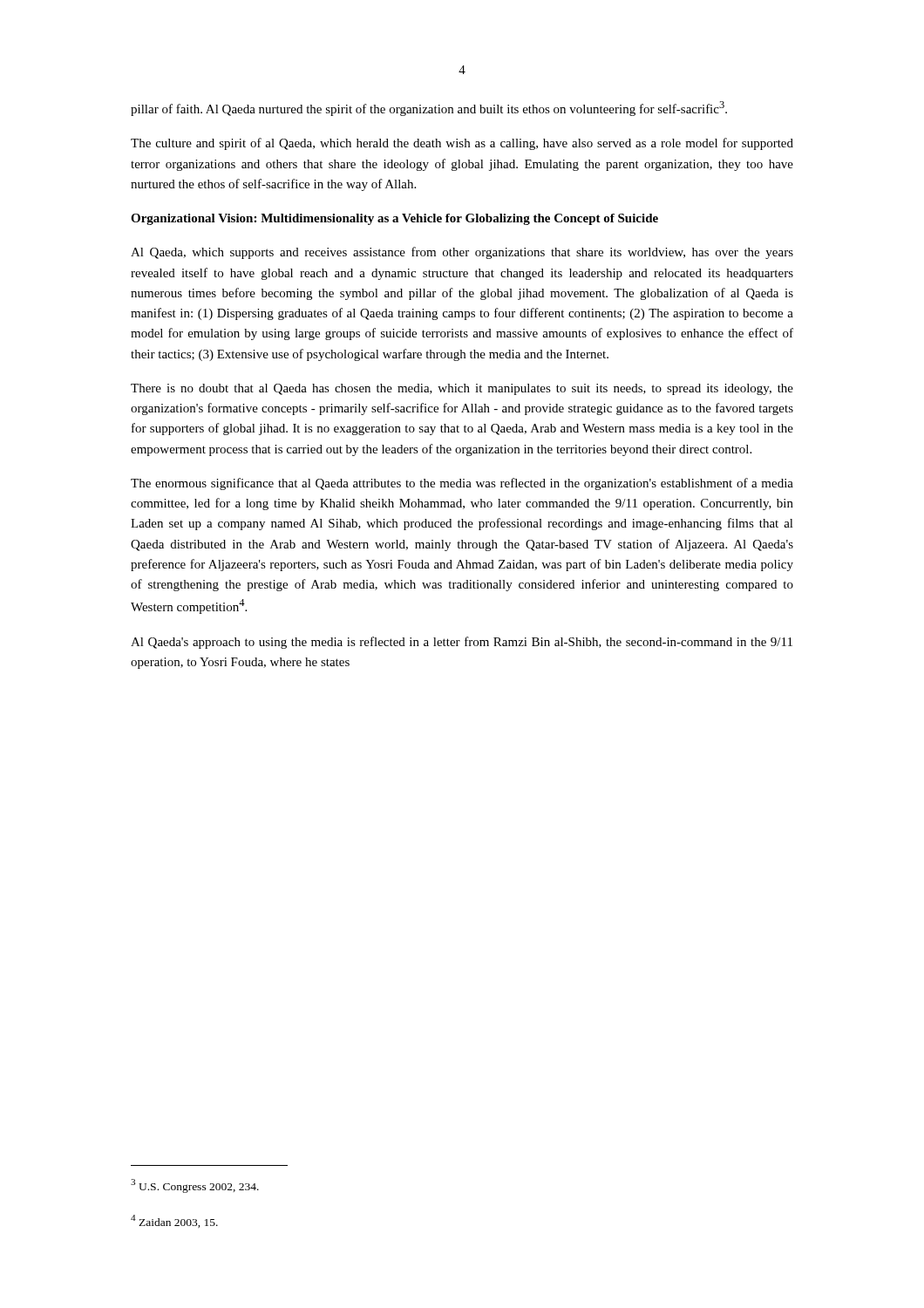The height and width of the screenshot is (1308, 924).
Task: Select the text block containing "The enormous significance"
Action: pyautogui.click(x=462, y=545)
